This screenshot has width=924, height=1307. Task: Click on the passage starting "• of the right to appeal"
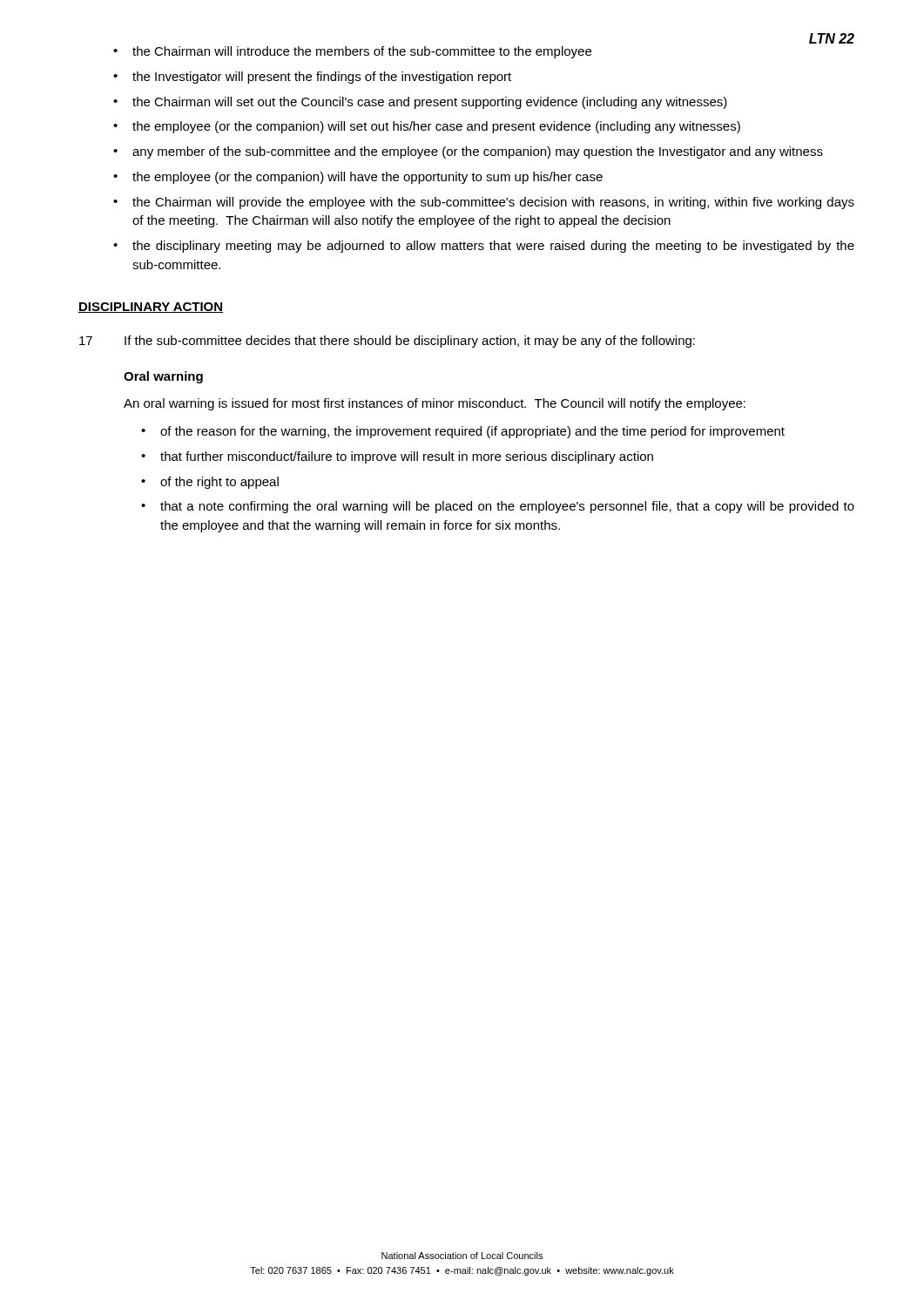click(x=210, y=483)
